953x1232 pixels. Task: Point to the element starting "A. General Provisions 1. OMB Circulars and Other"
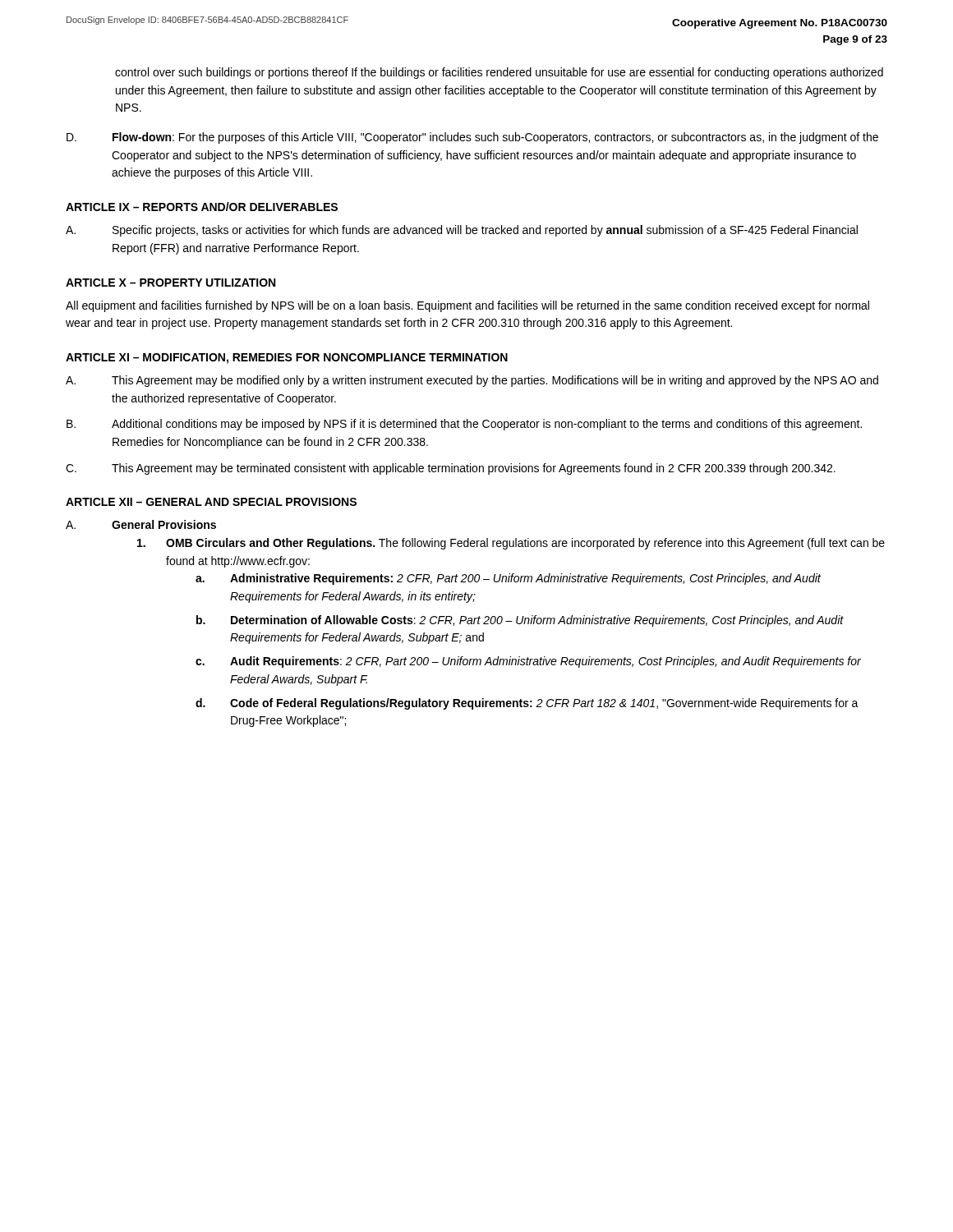(x=476, y=630)
